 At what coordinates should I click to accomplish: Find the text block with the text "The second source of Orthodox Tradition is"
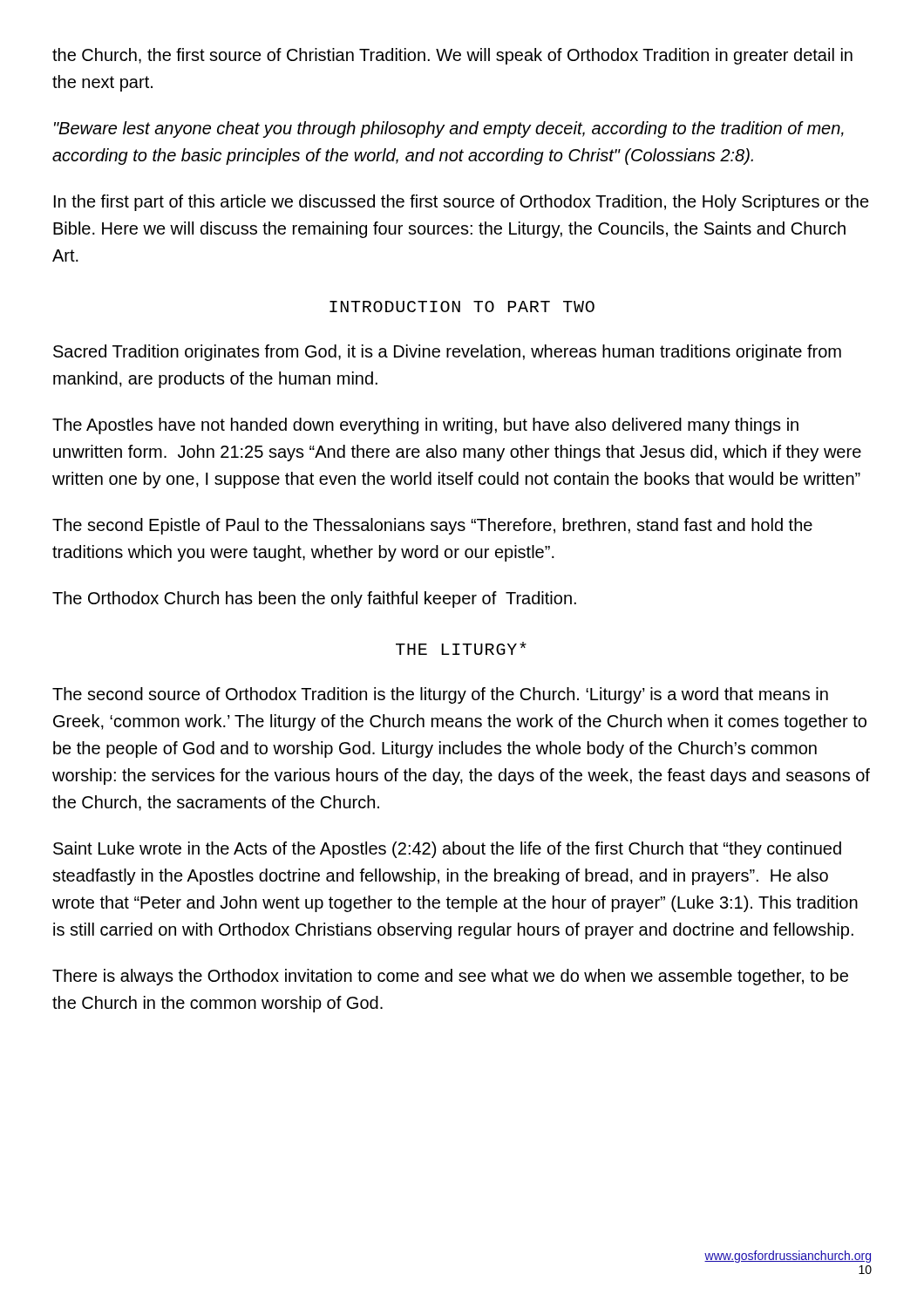[x=461, y=748]
